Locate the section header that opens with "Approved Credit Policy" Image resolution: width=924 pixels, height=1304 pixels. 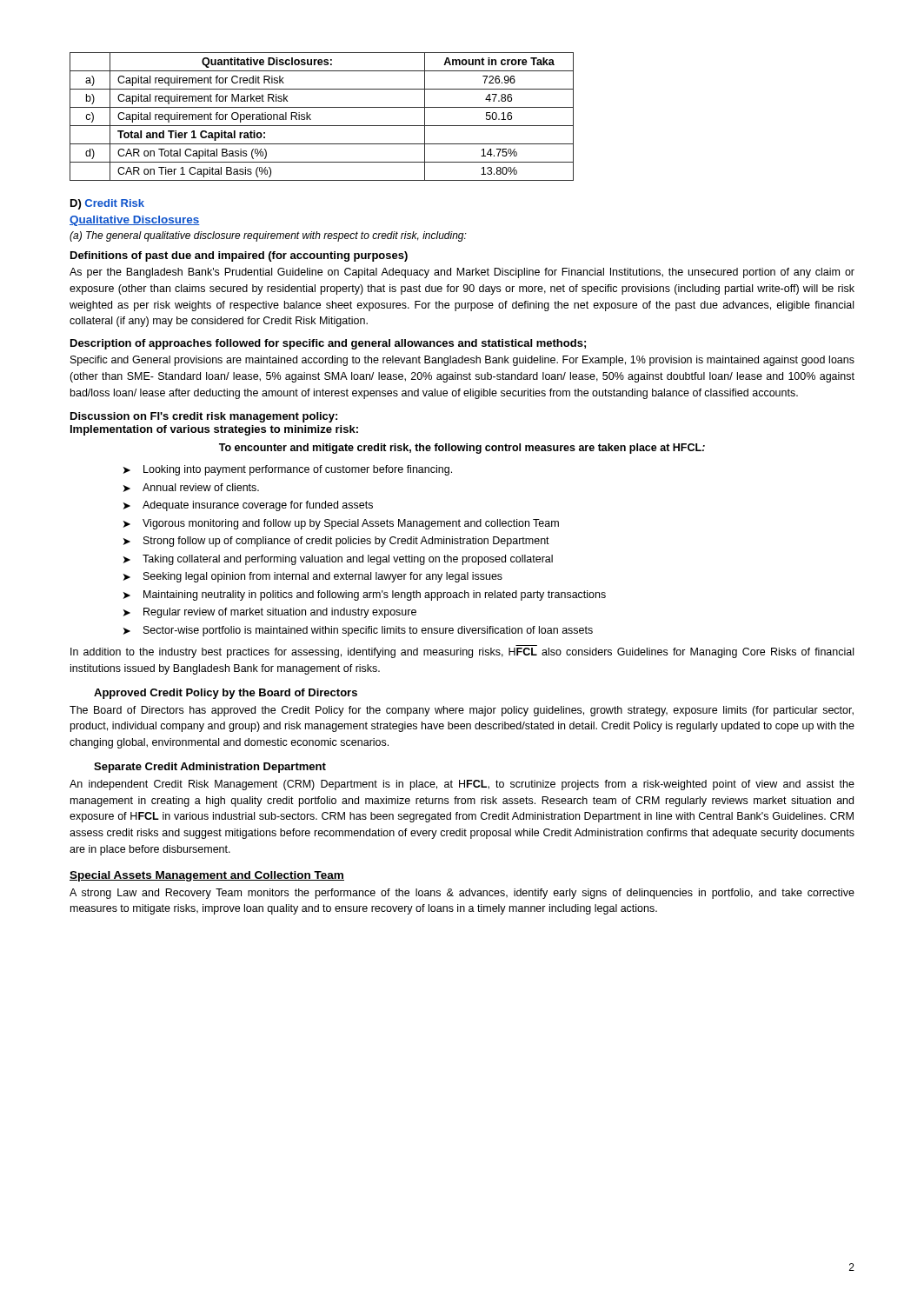coord(226,692)
